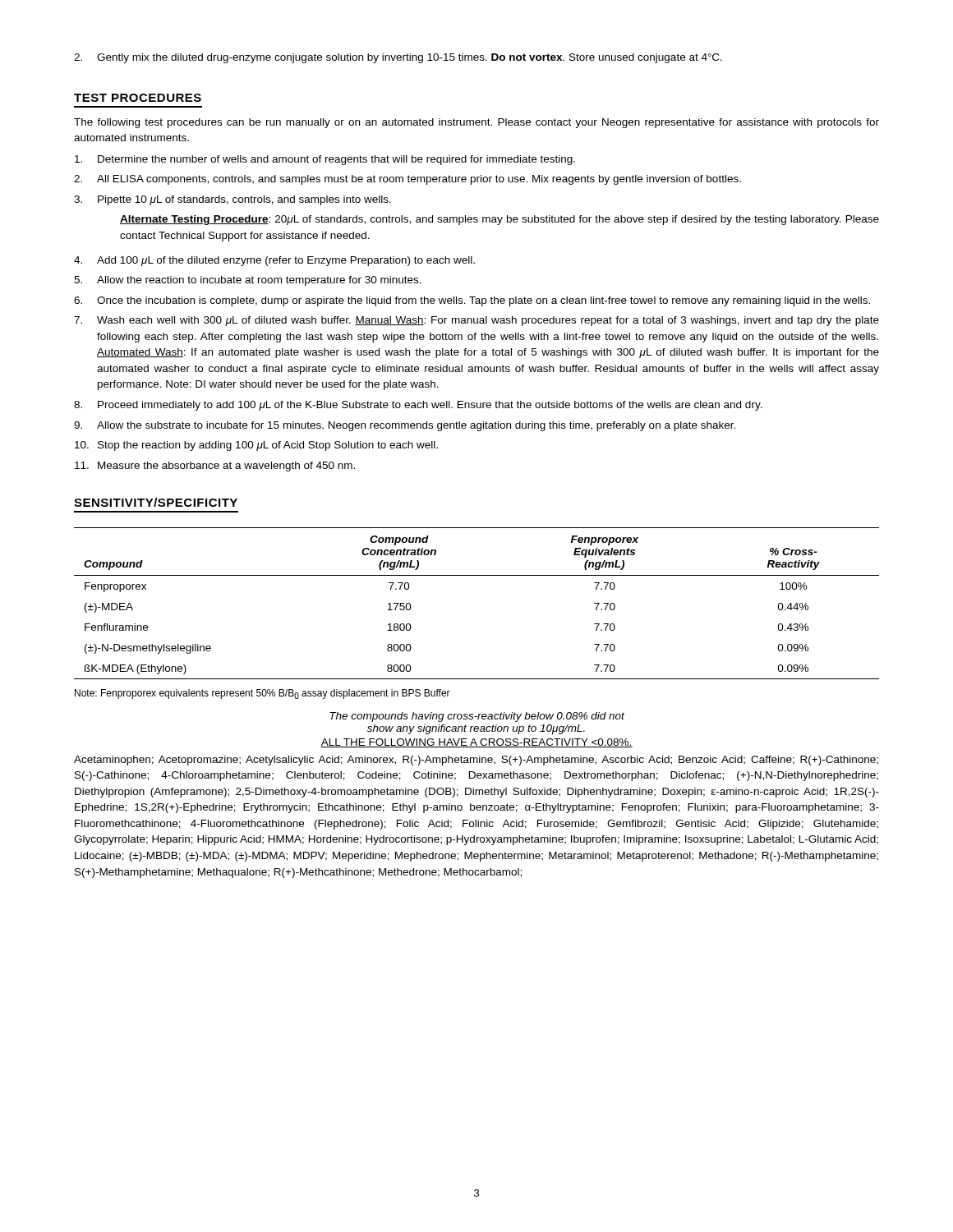Screen dimensions: 1232x953
Task: Find the list item that says "Determine the number of wells and amount"
Action: click(x=476, y=159)
